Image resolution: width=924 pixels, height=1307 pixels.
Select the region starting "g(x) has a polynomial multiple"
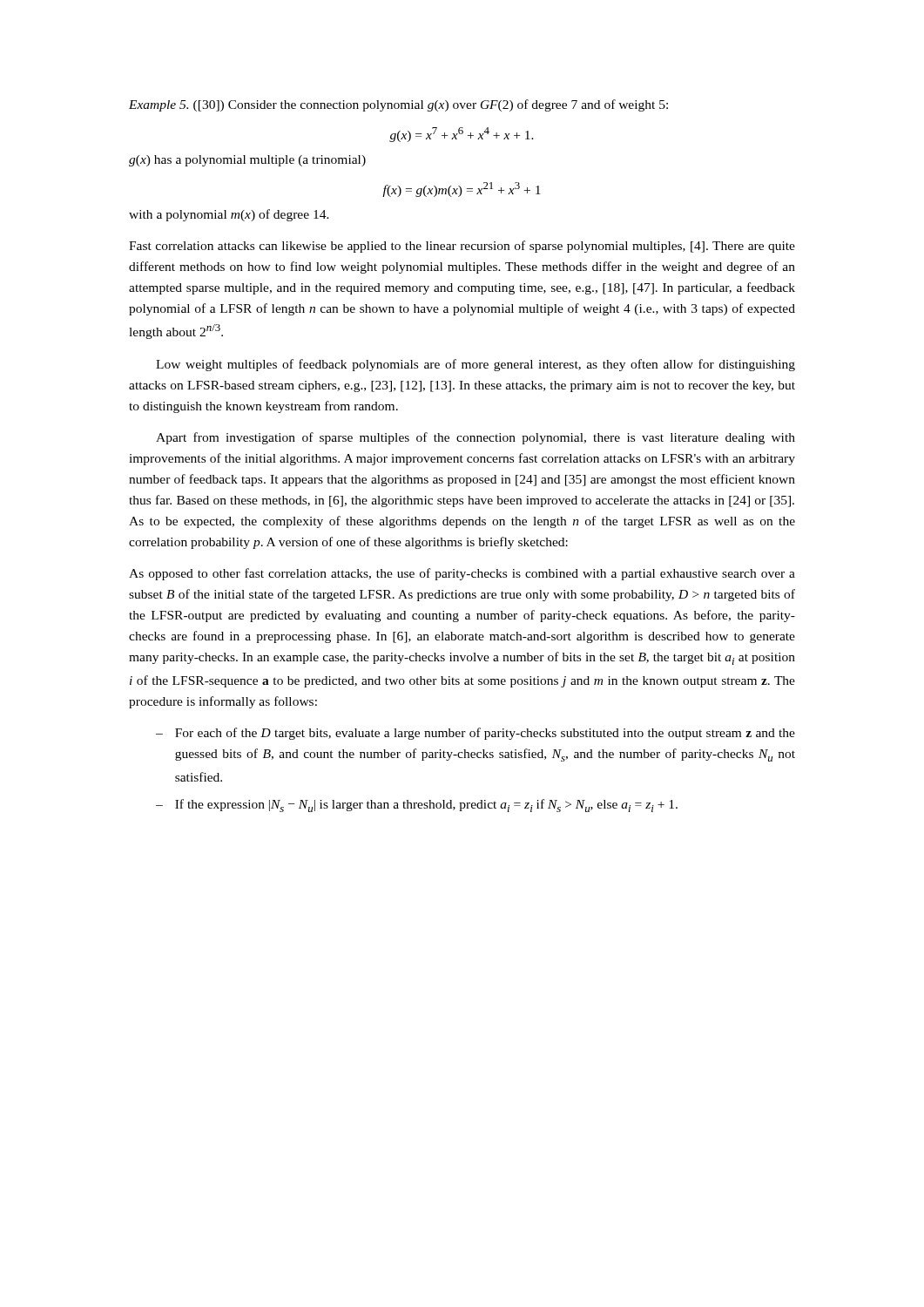[247, 159]
